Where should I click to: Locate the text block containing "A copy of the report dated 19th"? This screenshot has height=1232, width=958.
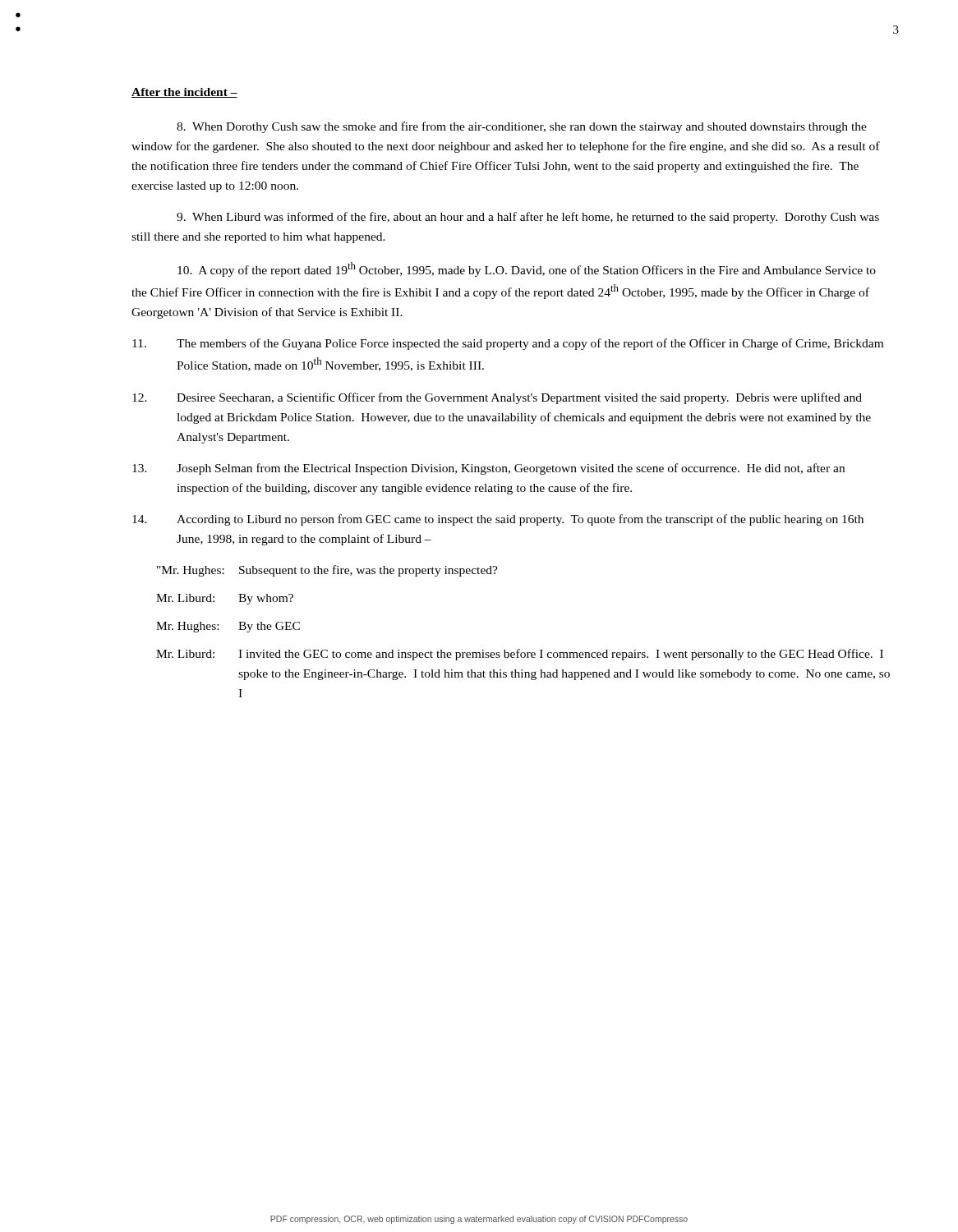(504, 289)
